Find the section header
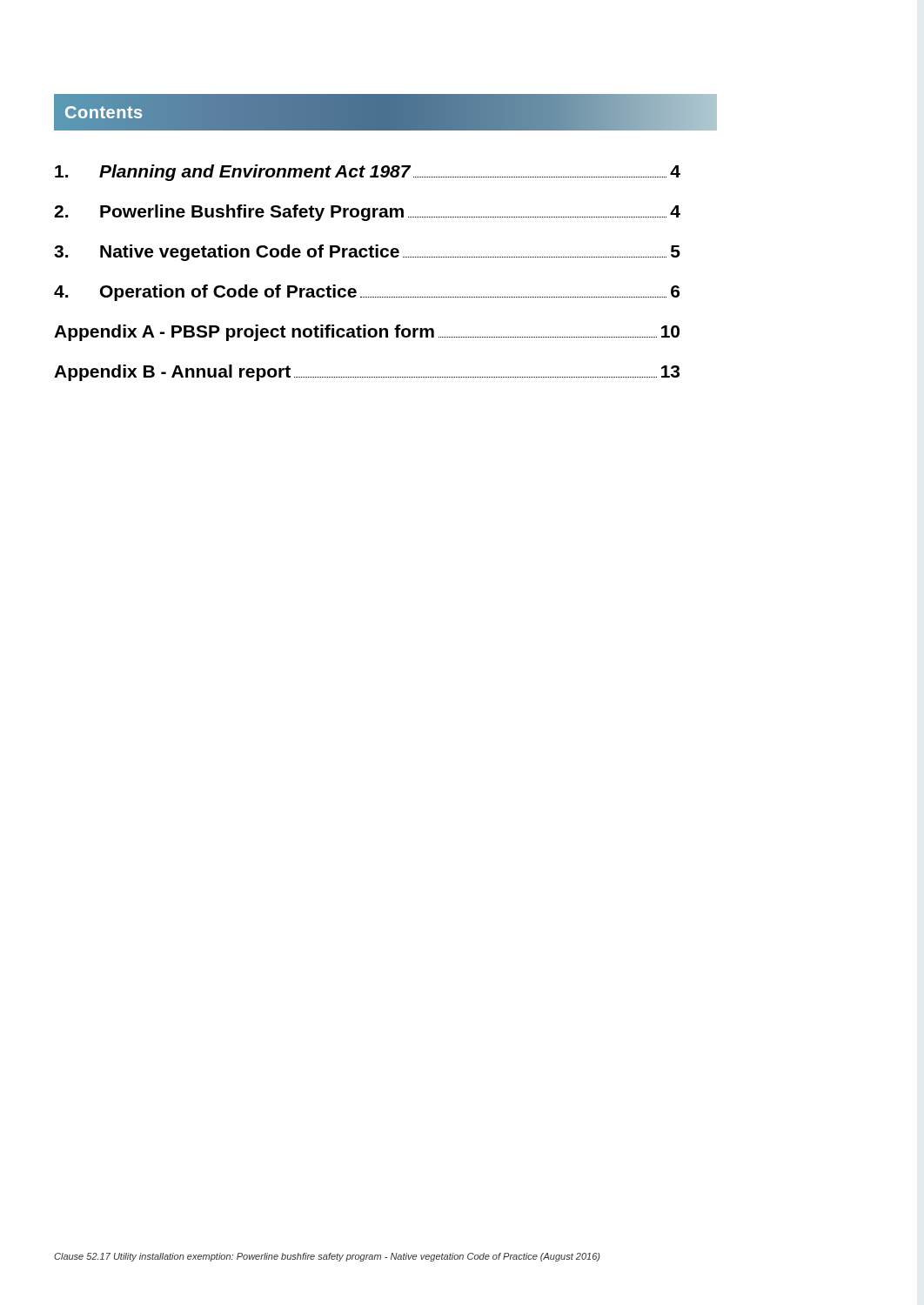This screenshot has width=924, height=1305. click(x=104, y=112)
